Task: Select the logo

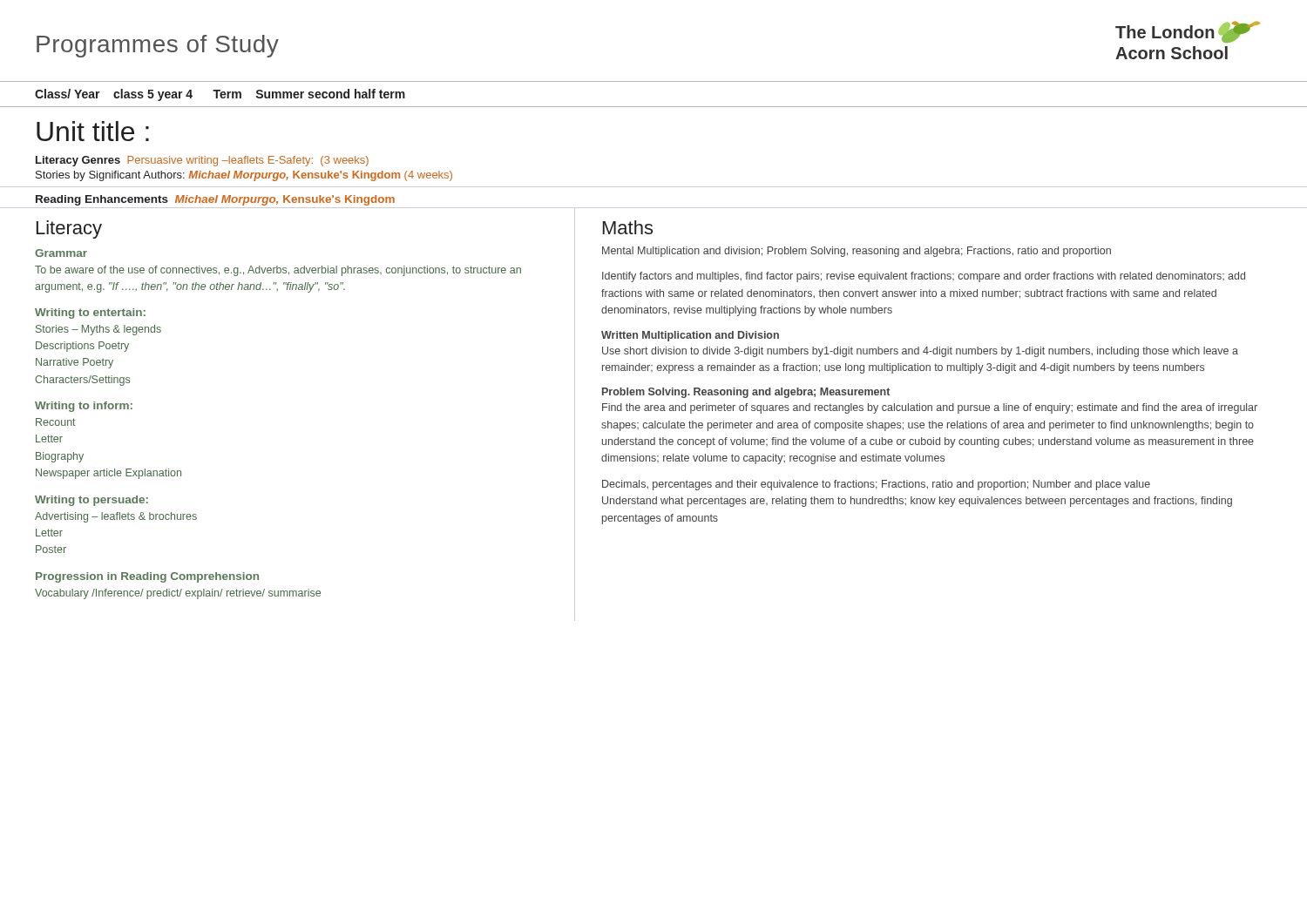Action: (1194, 44)
